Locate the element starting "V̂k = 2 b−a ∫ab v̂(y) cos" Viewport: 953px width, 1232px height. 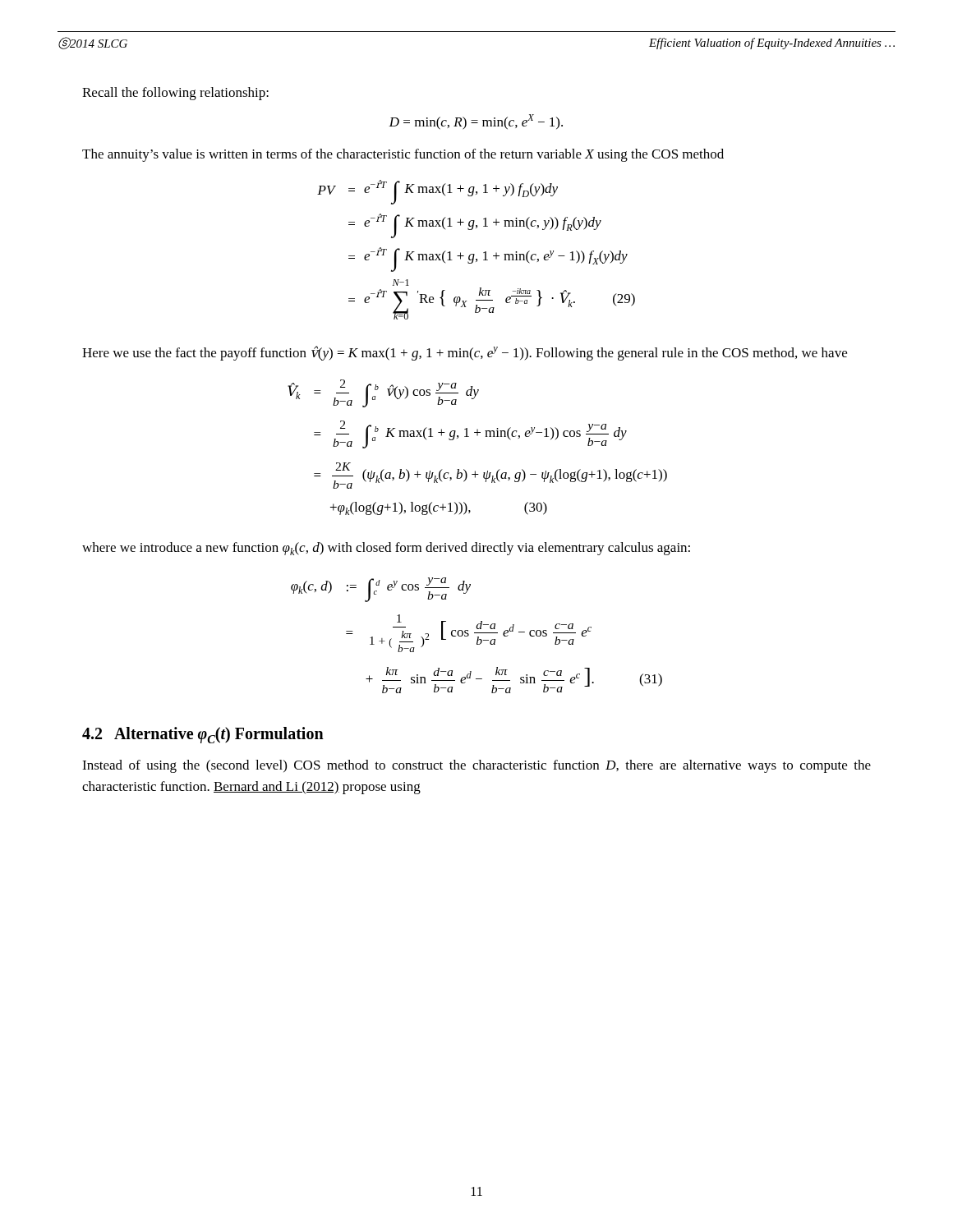point(476,447)
